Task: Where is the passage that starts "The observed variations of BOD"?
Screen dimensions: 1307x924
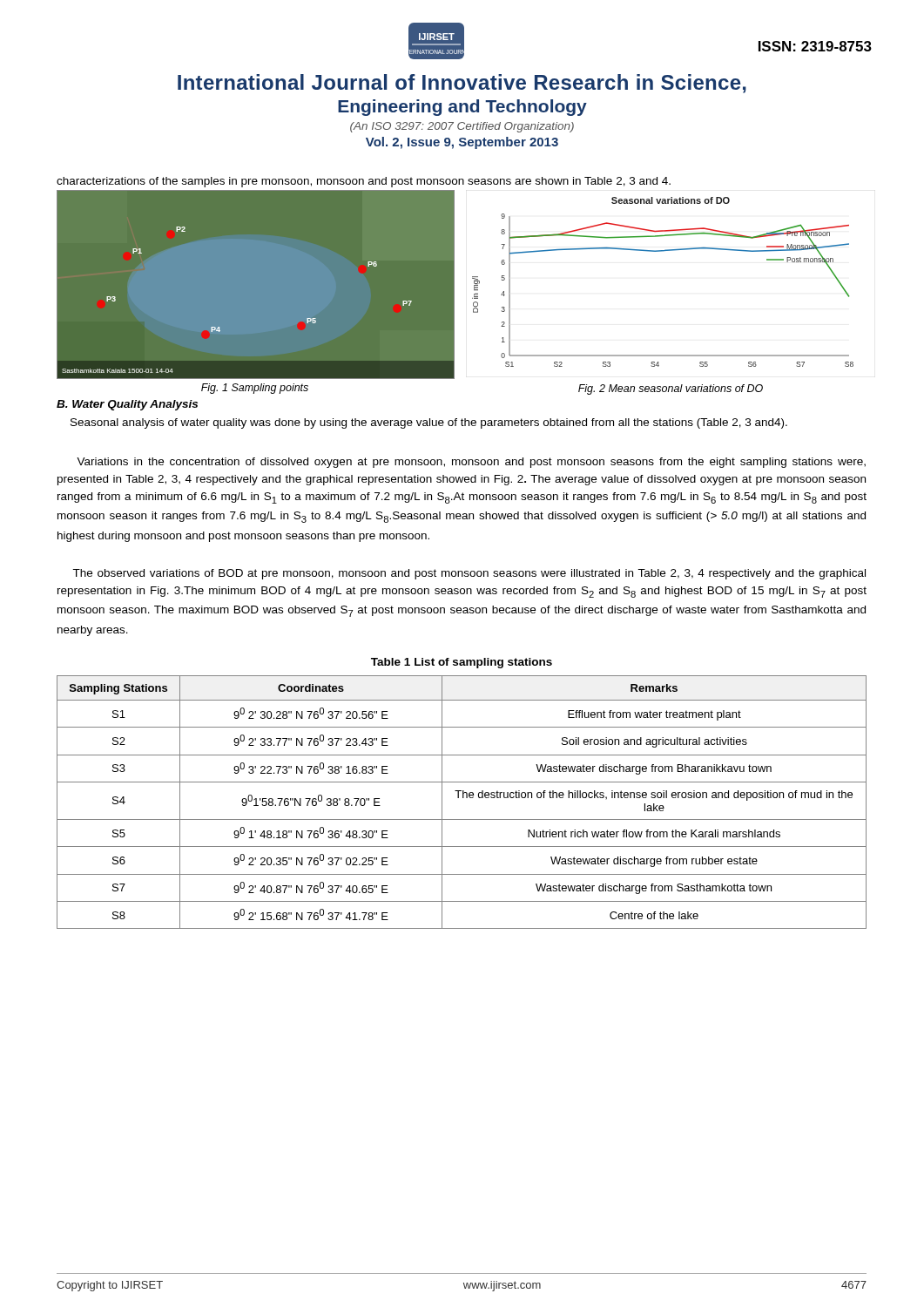Action: (462, 601)
